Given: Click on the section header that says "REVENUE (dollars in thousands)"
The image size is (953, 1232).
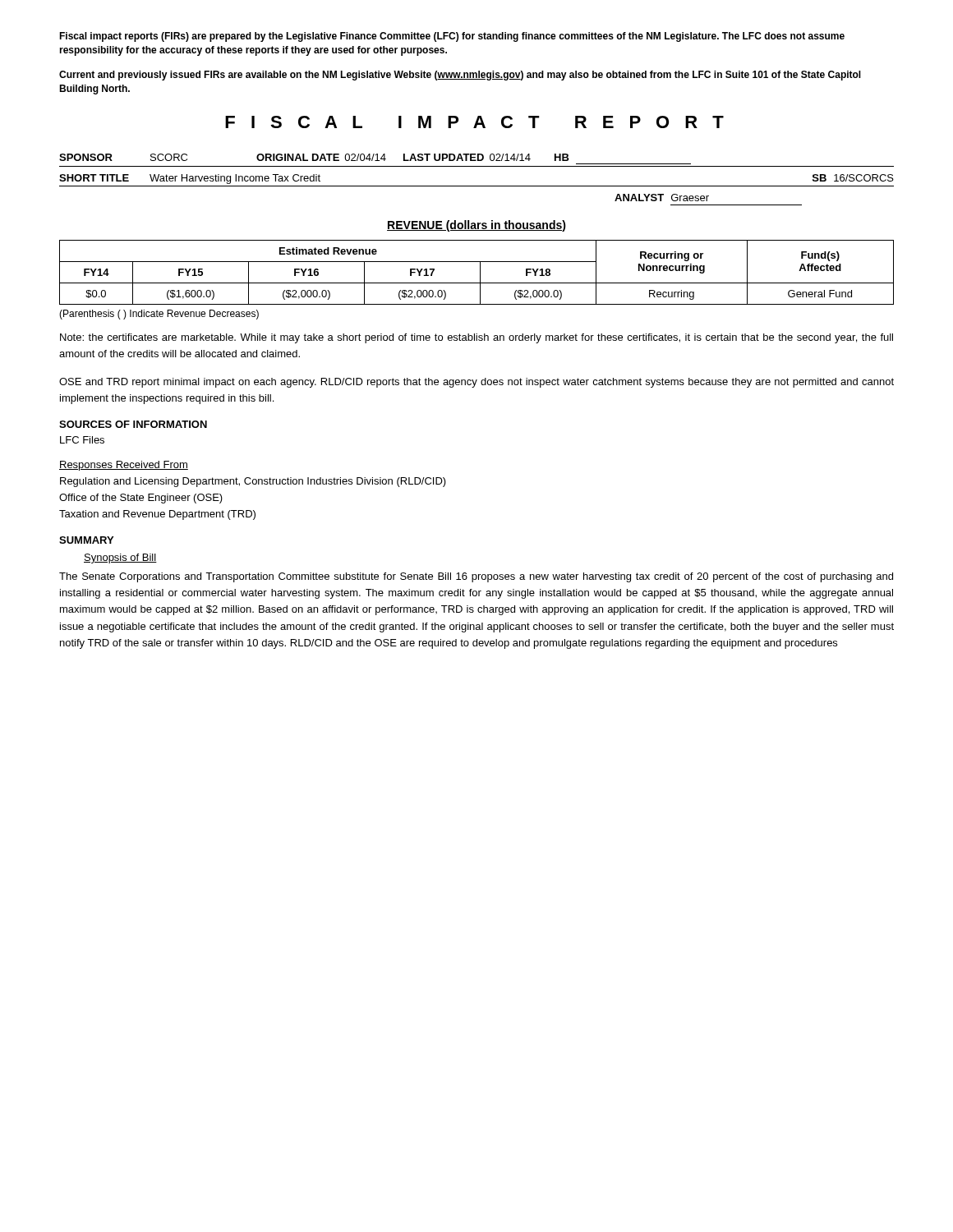Looking at the screenshot, I should (476, 225).
